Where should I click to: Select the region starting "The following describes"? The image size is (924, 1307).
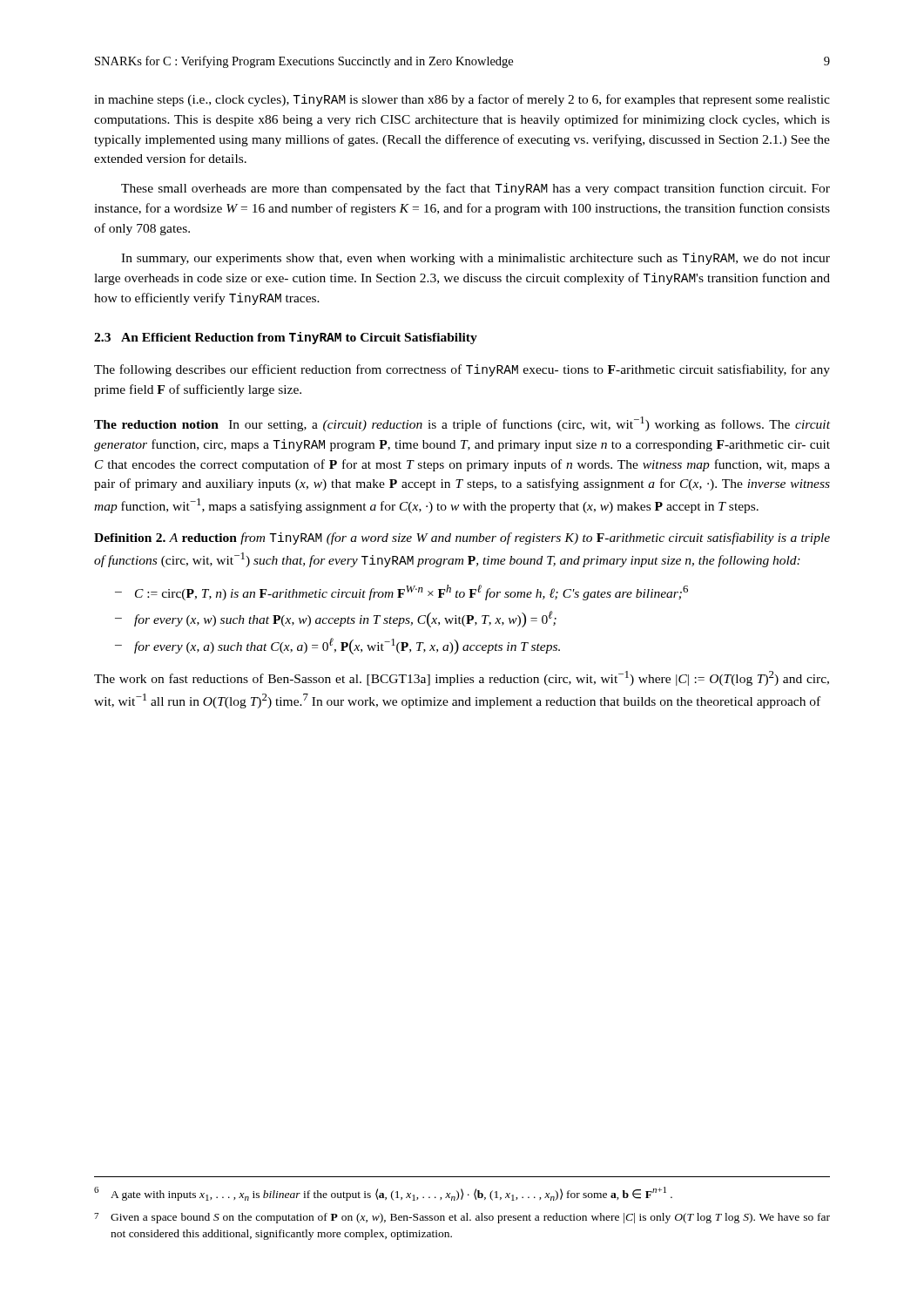point(462,380)
